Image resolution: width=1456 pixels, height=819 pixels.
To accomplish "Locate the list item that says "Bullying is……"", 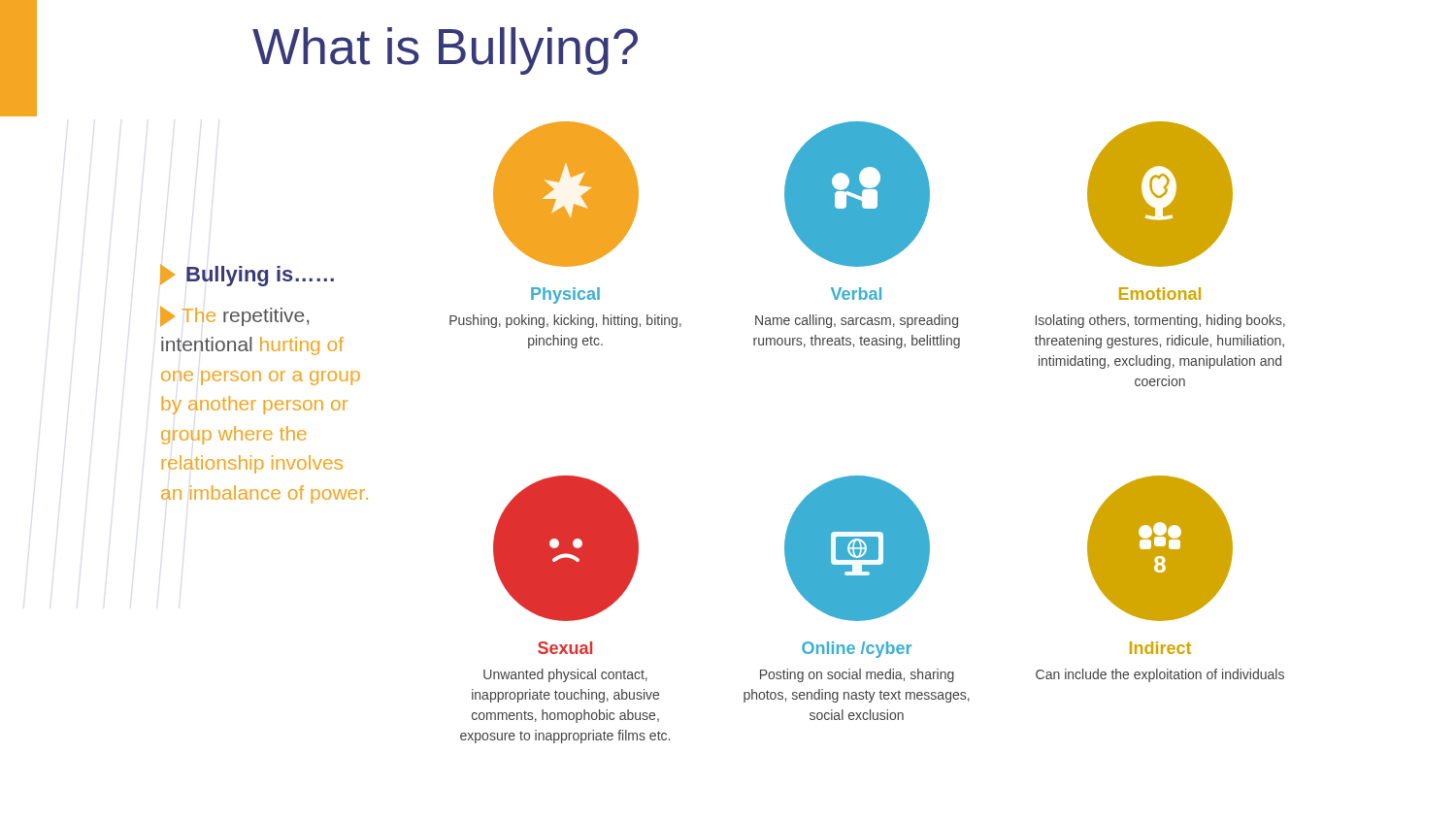I will tap(248, 275).
